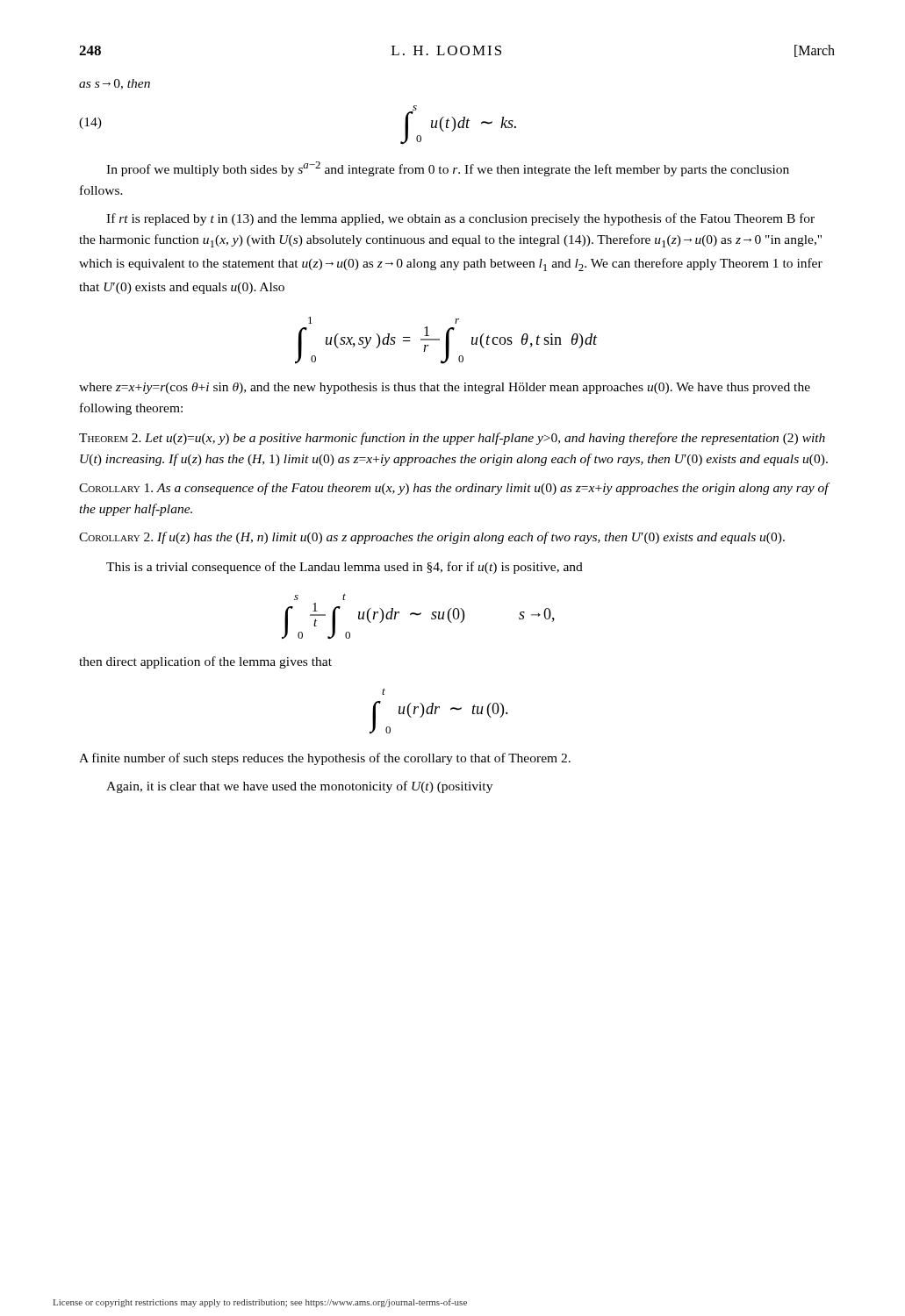Image resolution: width=905 pixels, height=1316 pixels.
Task: Click on the text block with the text "where z=x+iy=r(cos θ+i"
Action: (445, 397)
